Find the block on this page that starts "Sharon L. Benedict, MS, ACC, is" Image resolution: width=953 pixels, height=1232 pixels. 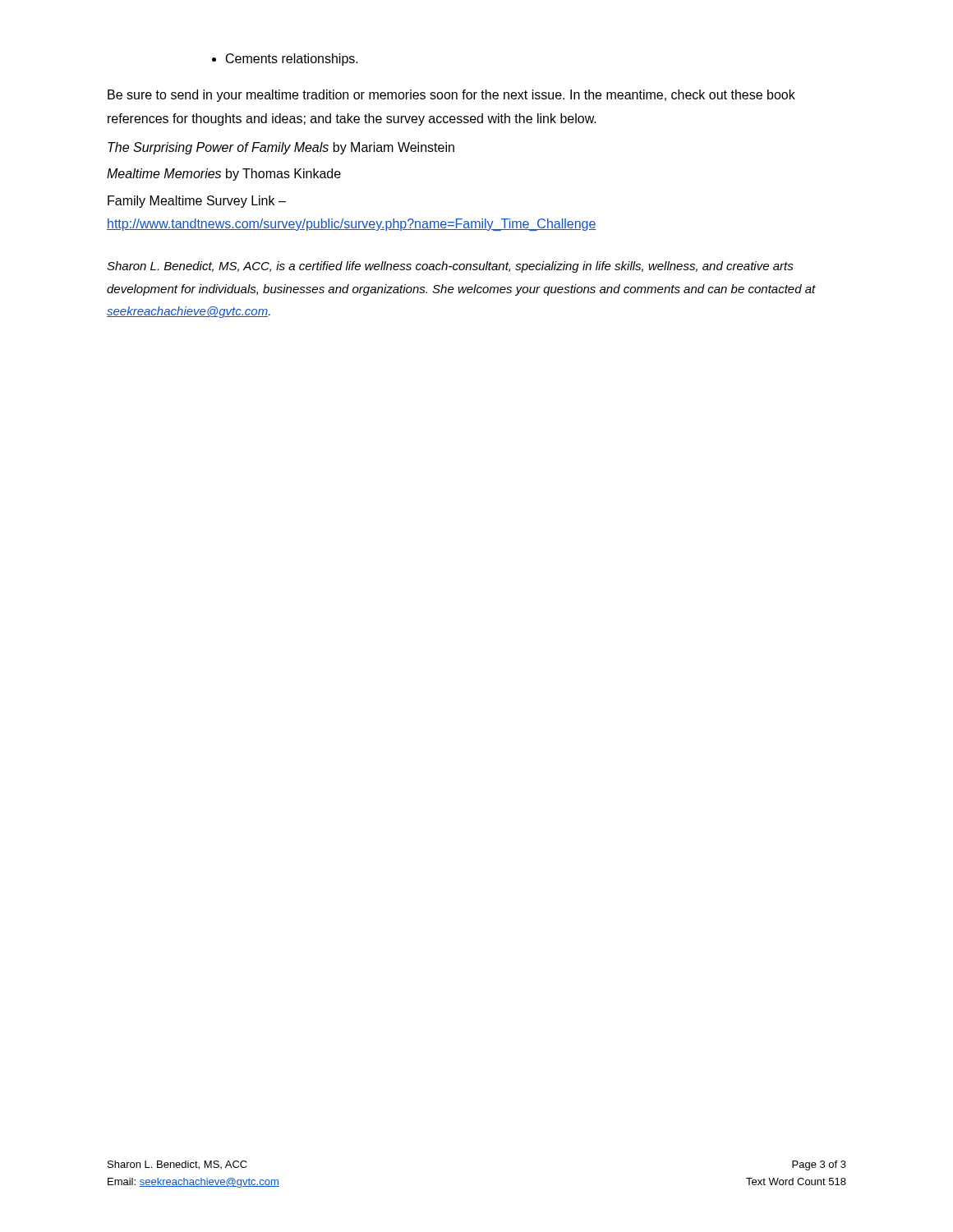(461, 288)
